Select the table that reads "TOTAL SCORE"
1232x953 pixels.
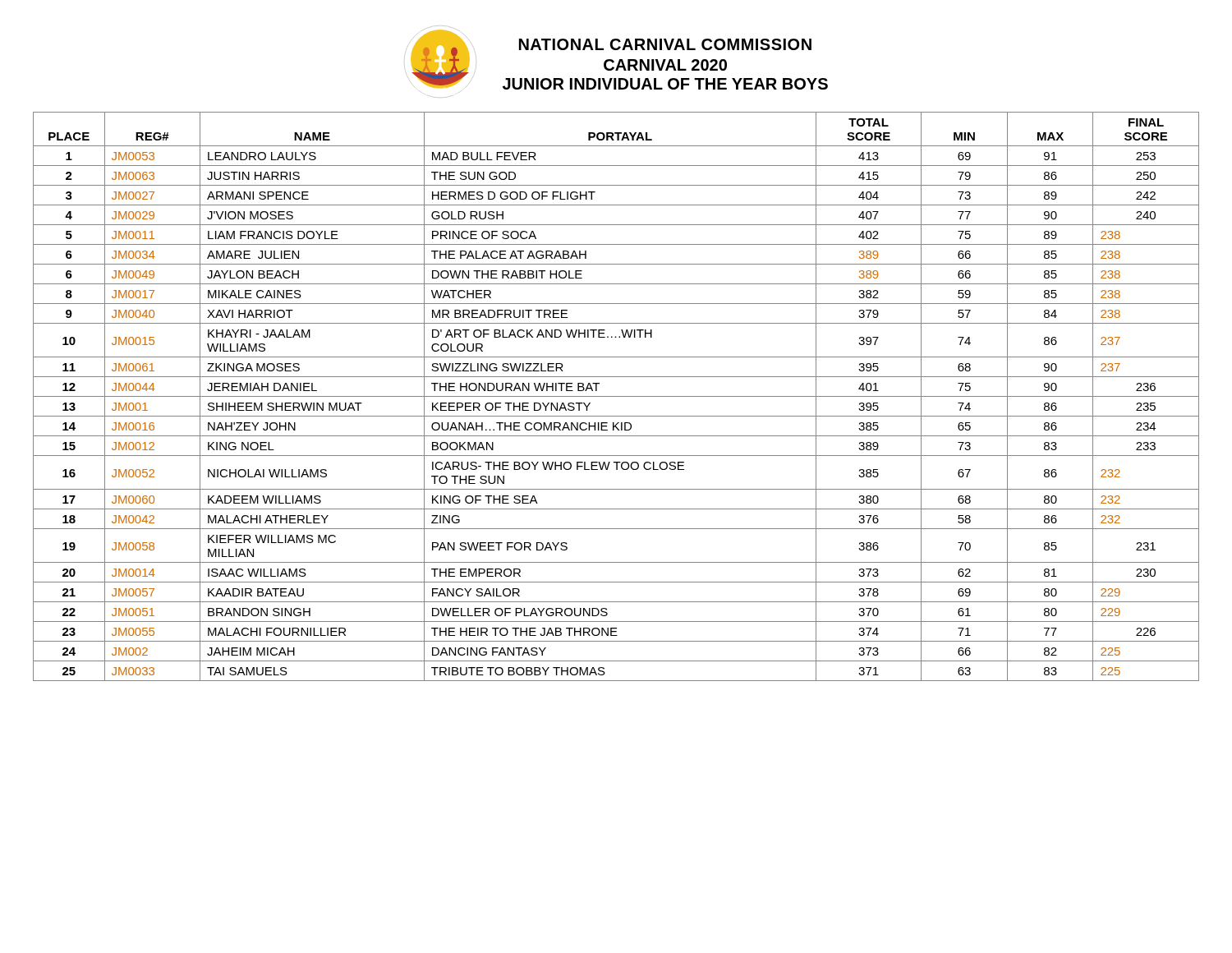[x=616, y=396]
